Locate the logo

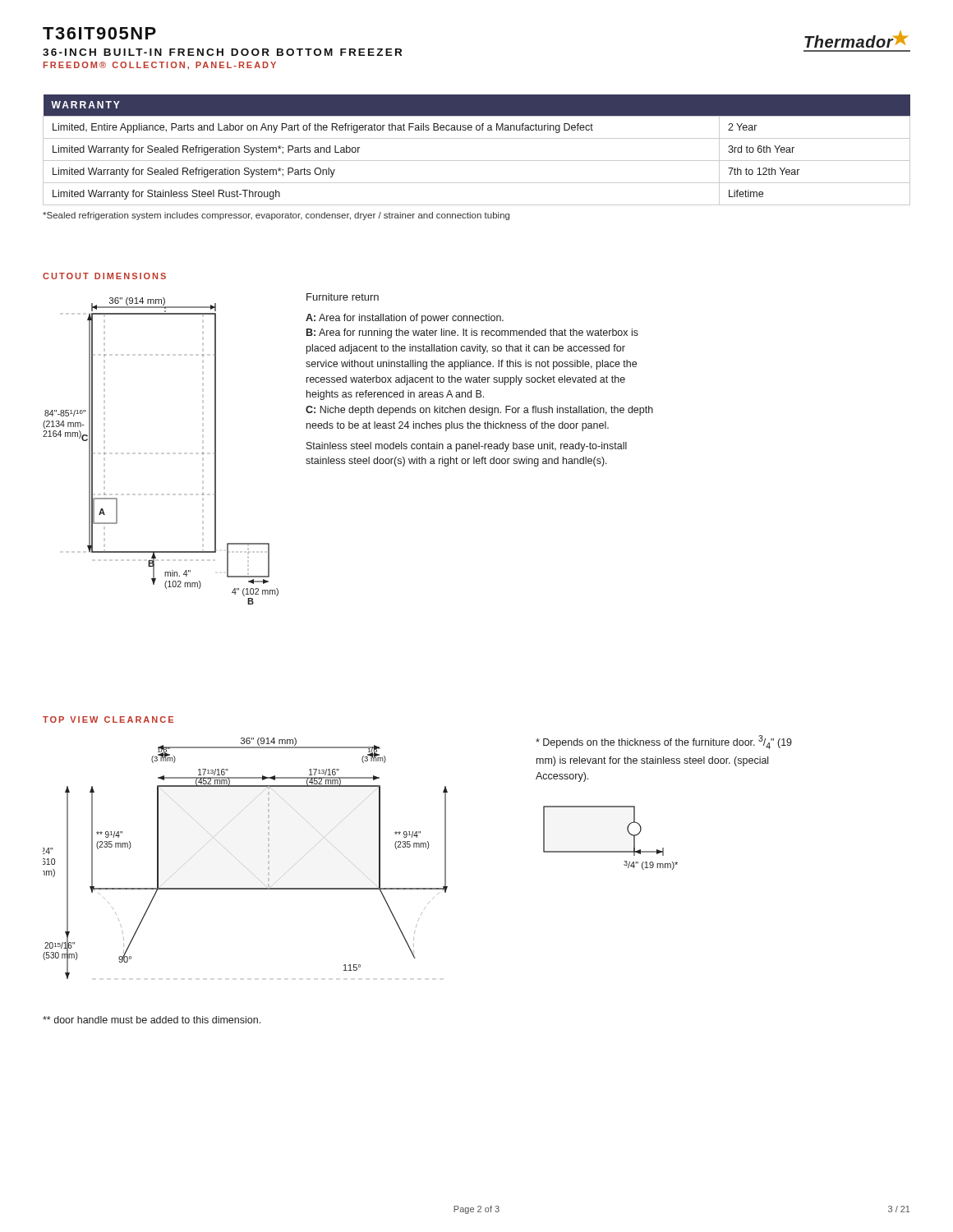857,46
